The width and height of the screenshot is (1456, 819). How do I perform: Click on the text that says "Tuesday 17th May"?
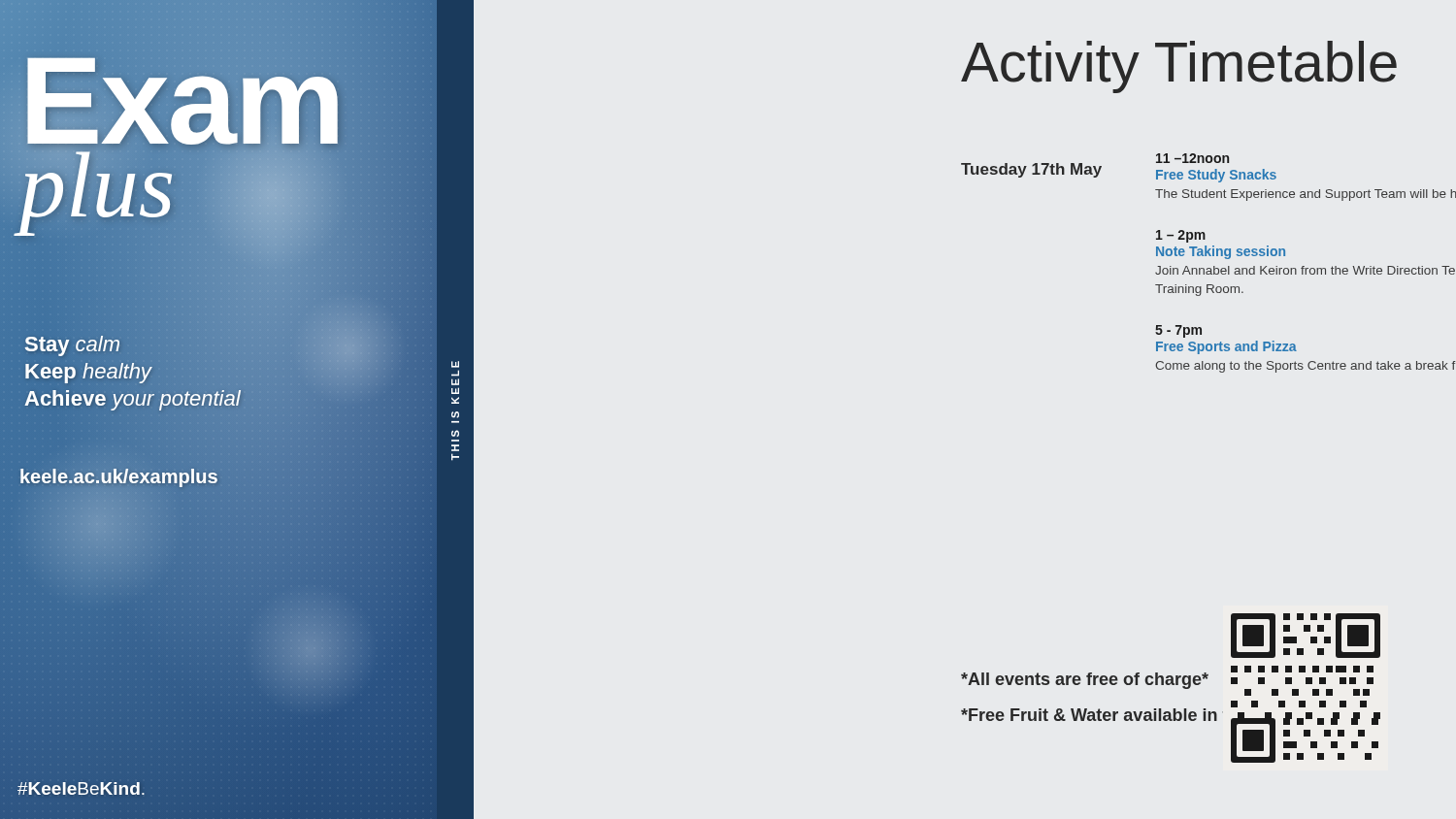[1048, 170]
